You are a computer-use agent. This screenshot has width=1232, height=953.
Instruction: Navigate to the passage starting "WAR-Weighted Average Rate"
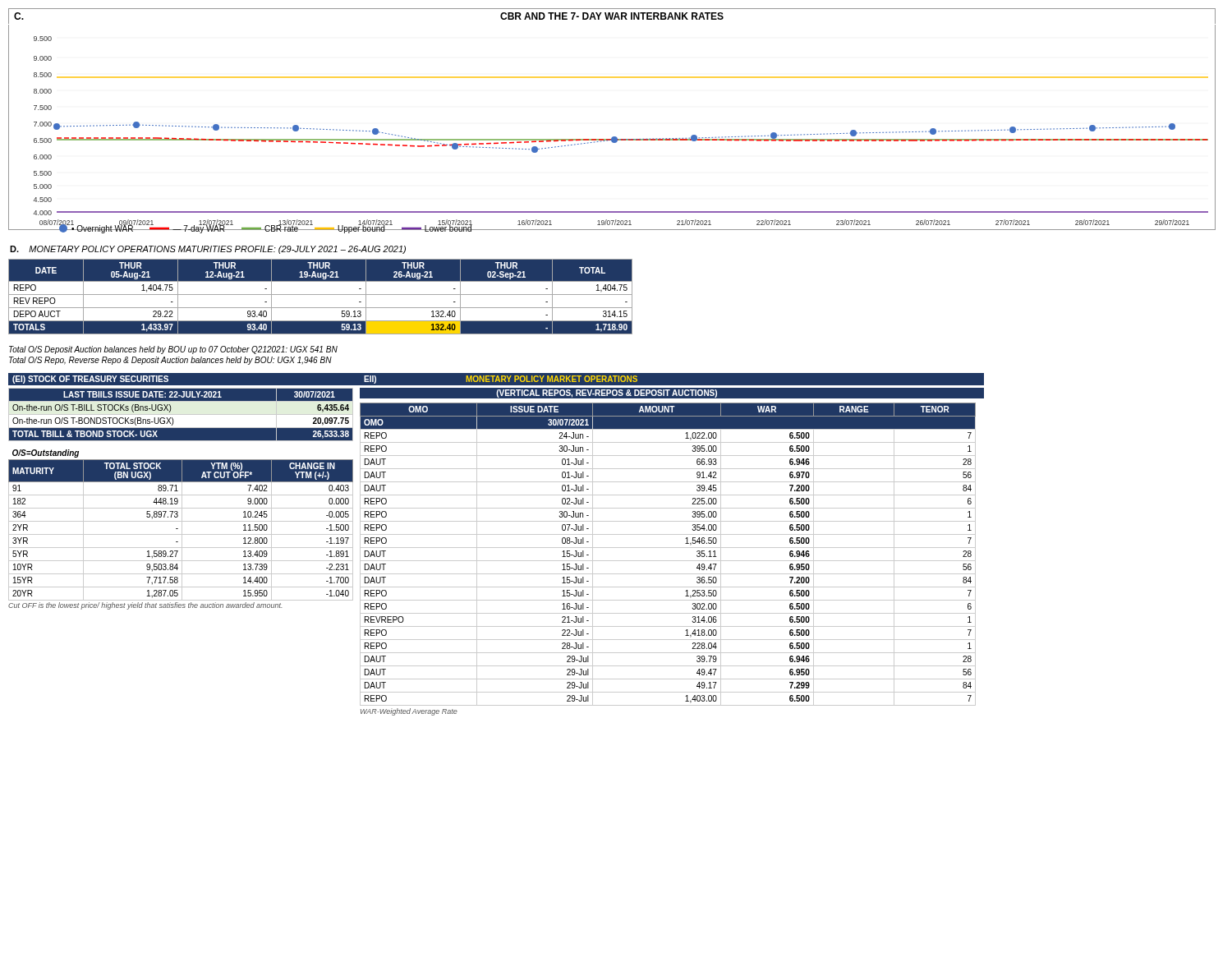tap(409, 711)
